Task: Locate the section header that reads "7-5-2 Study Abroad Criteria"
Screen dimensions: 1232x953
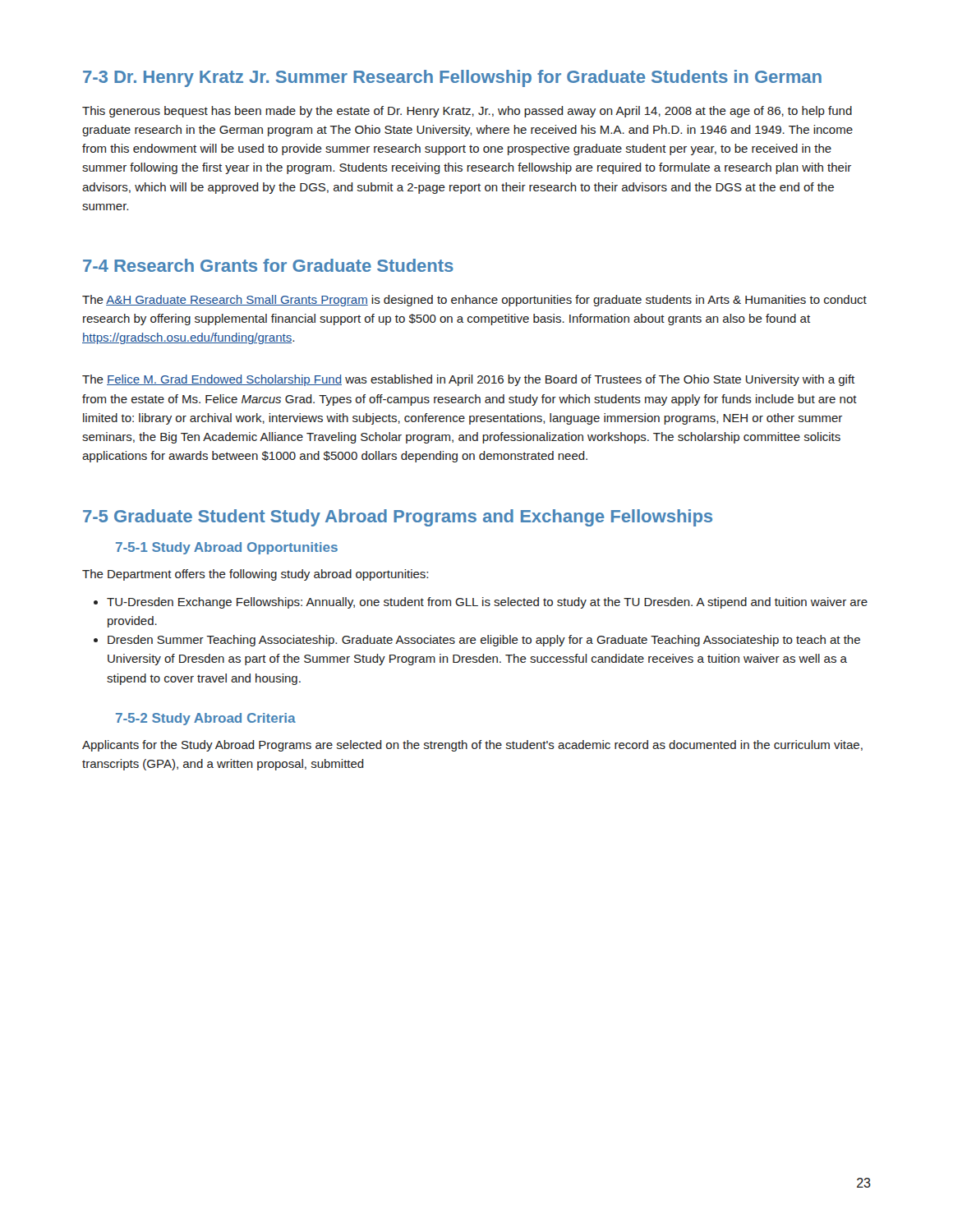Action: (x=206, y=719)
